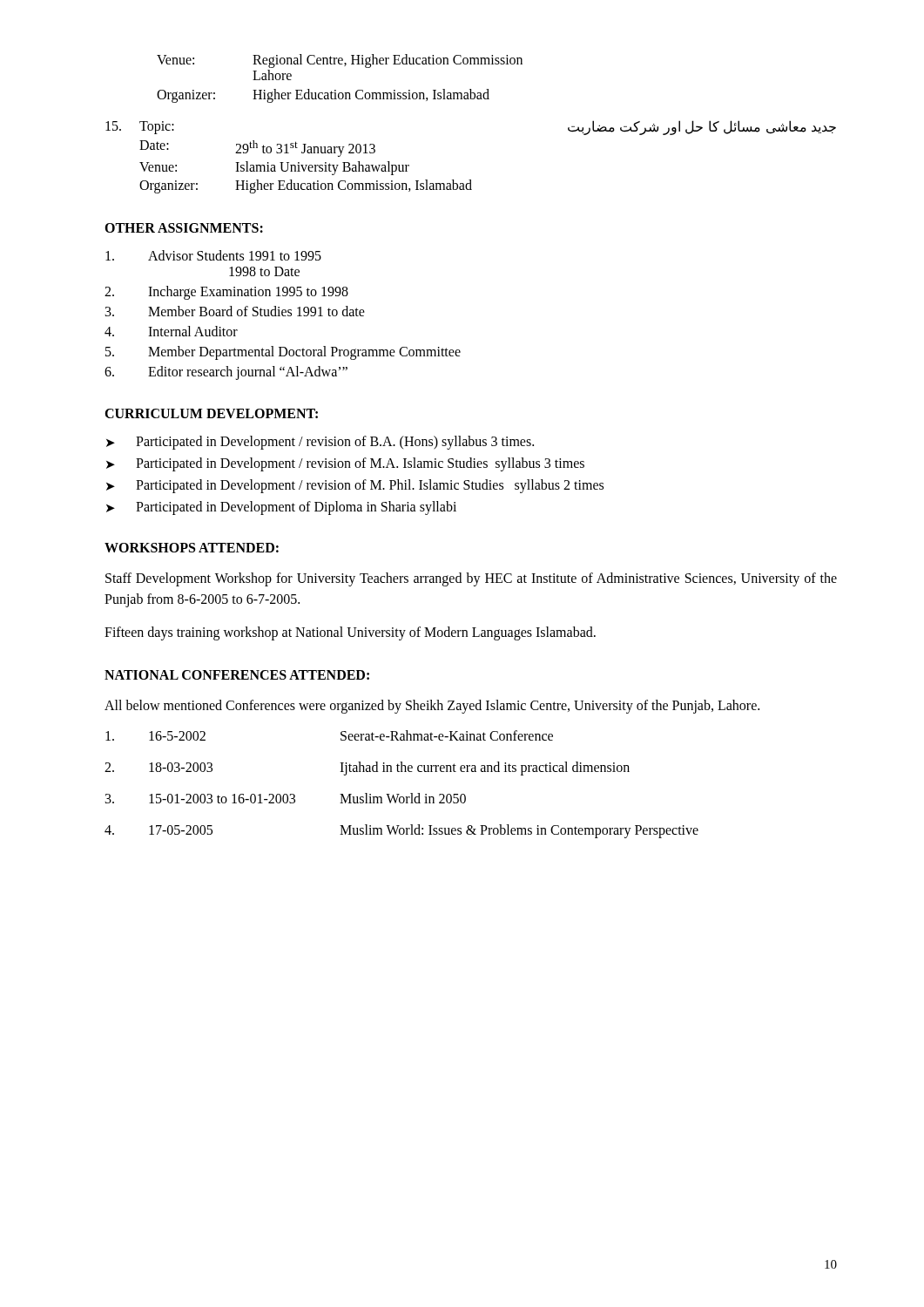Locate the list item containing "4. 17-05-2005 Muslim"

(x=471, y=831)
